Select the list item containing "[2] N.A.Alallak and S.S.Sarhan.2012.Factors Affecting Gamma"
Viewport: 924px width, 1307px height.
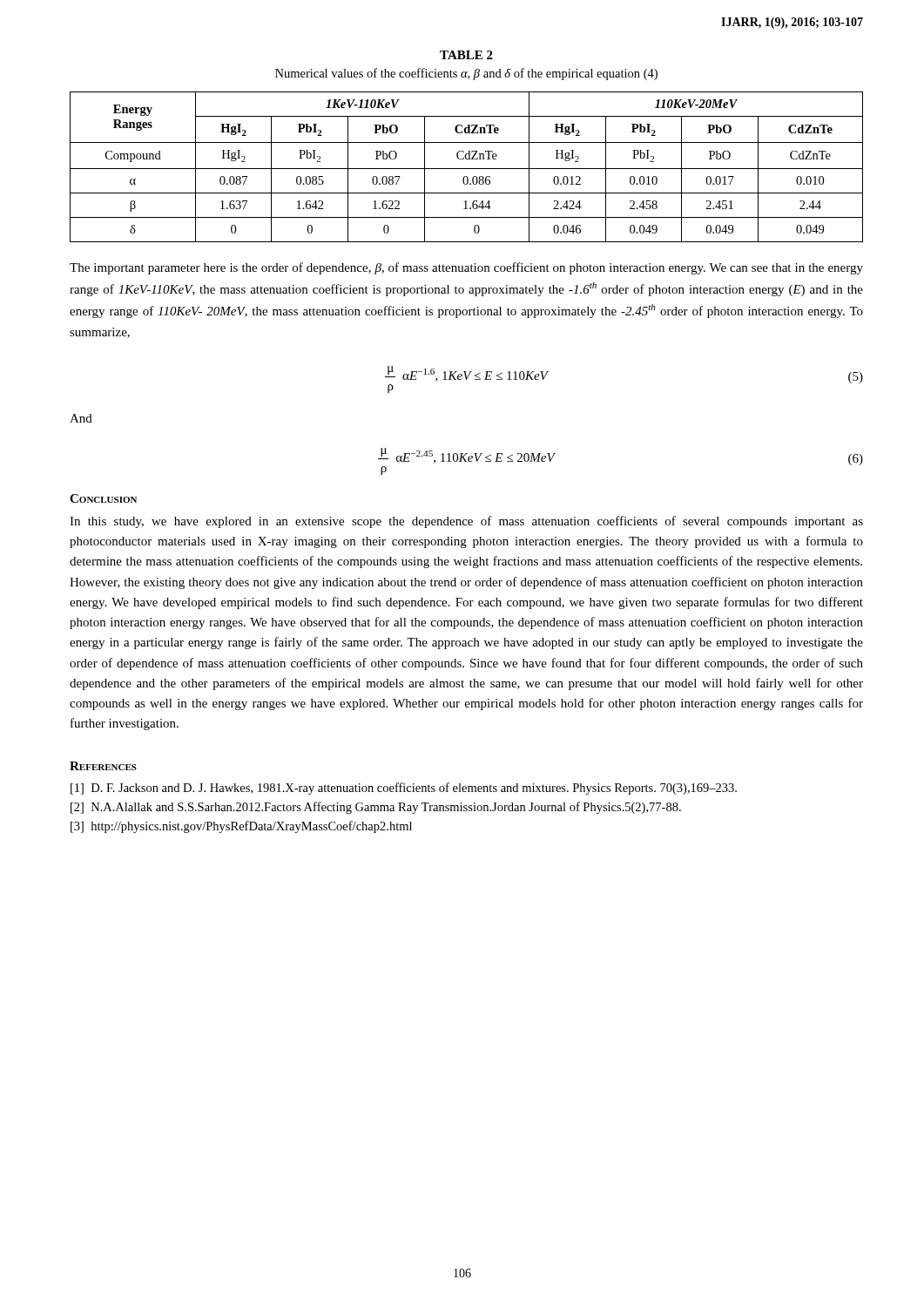click(376, 806)
